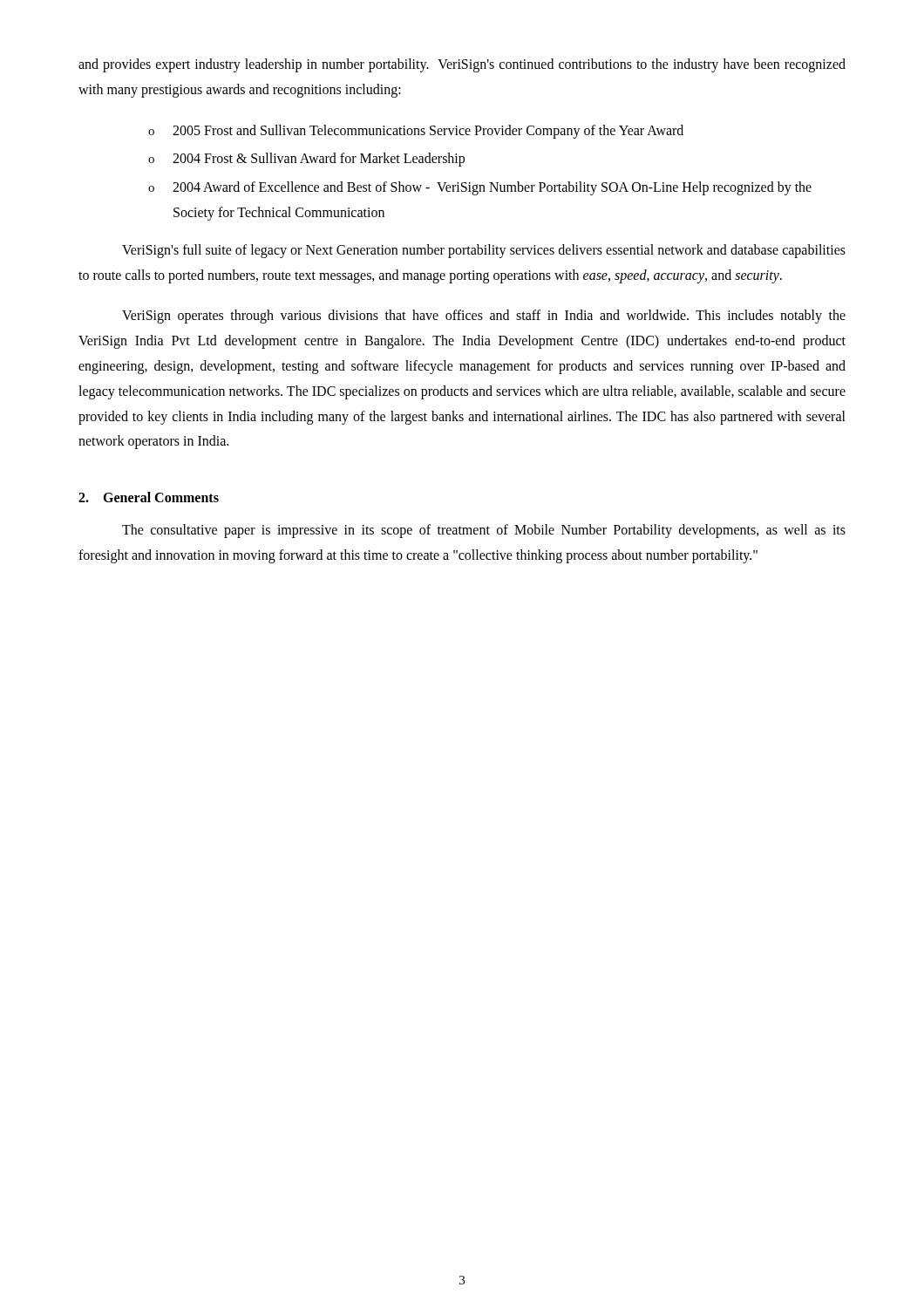Select the text starting "o 2005 Frost and Sullivan Telecommunications"
The image size is (924, 1308).
[x=497, y=131]
